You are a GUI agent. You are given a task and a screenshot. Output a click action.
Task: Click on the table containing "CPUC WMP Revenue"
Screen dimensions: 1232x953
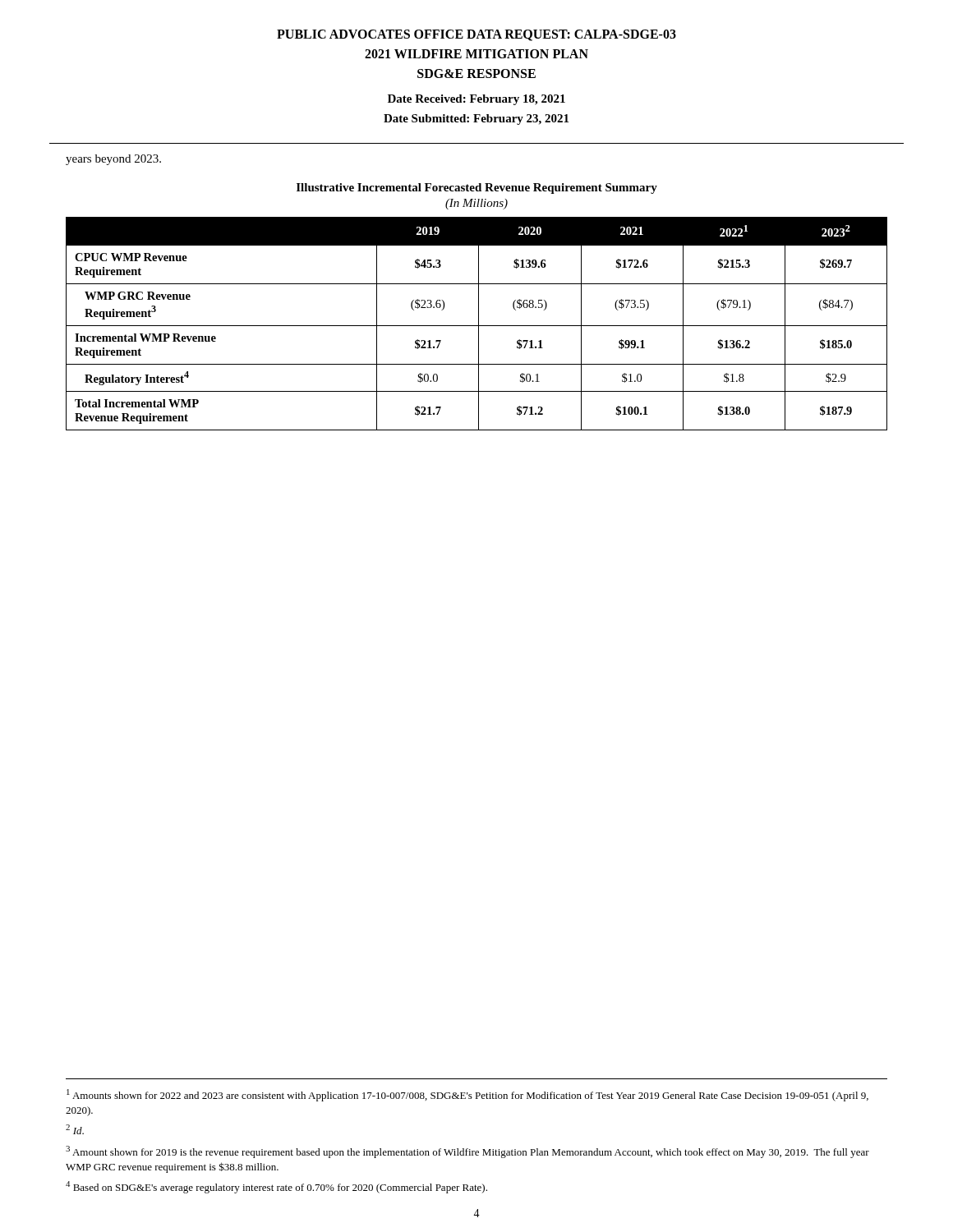coord(476,324)
